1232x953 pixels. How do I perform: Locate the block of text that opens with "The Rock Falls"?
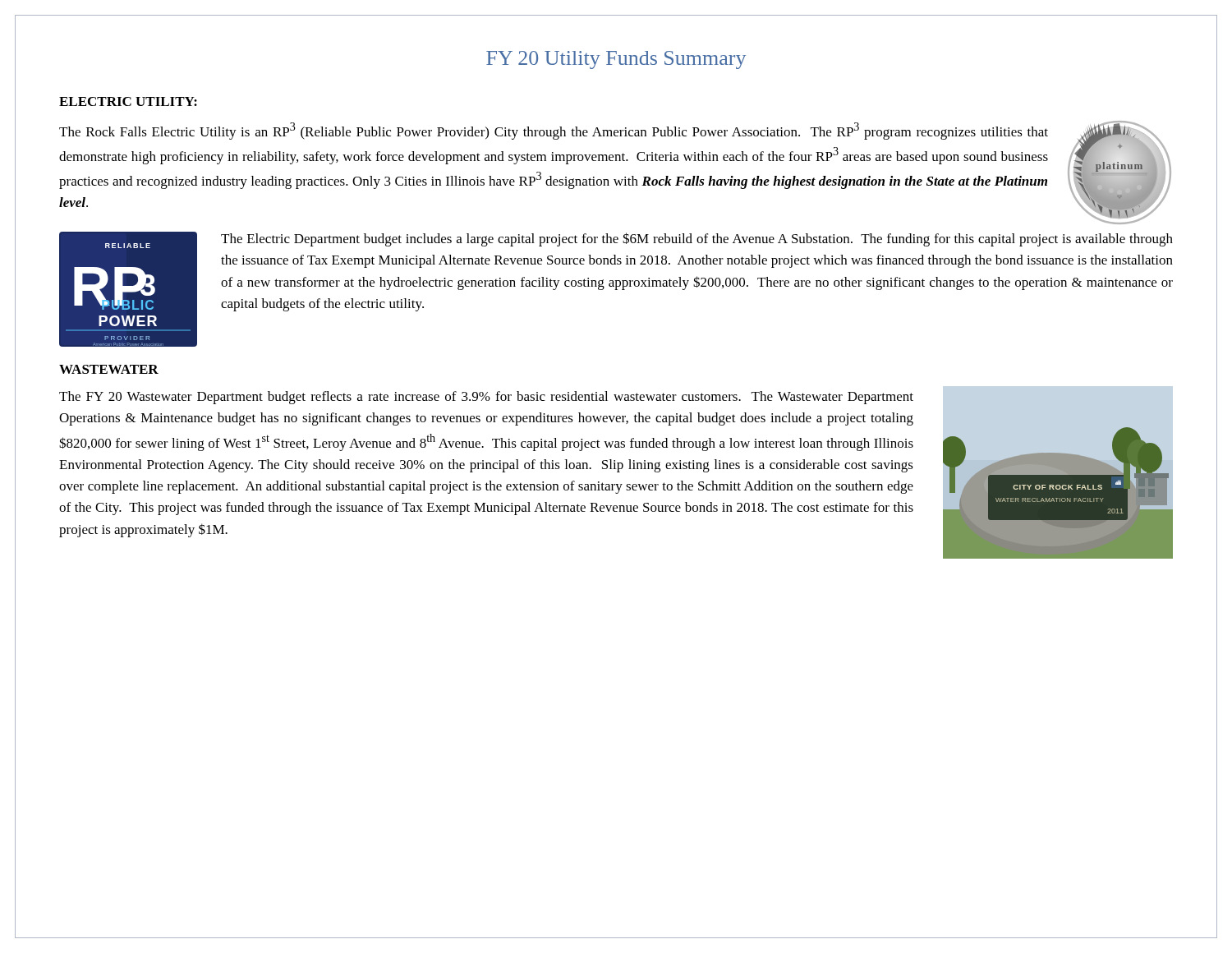[x=554, y=165]
